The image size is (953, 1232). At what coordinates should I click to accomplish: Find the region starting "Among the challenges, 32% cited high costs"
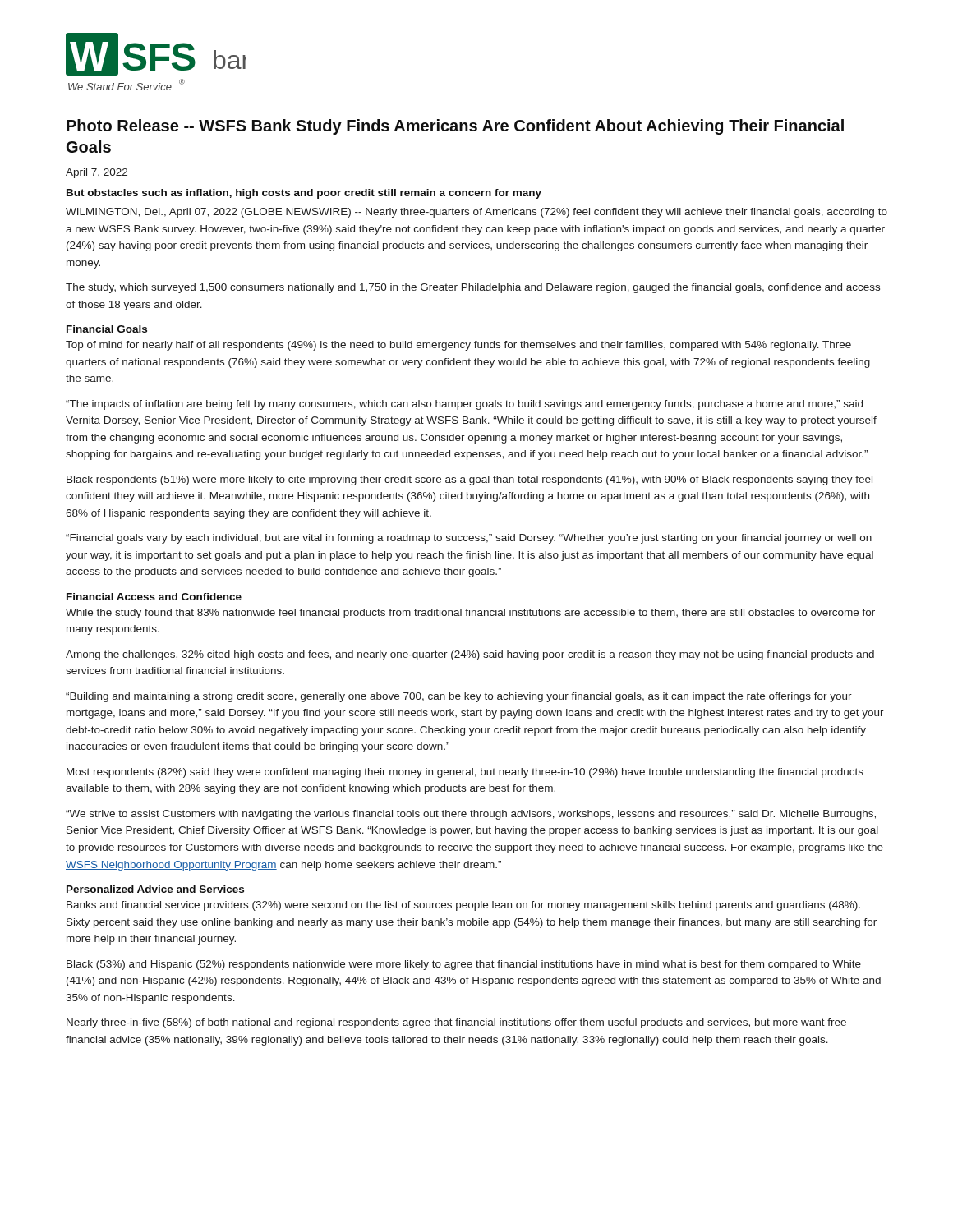(470, 663)
